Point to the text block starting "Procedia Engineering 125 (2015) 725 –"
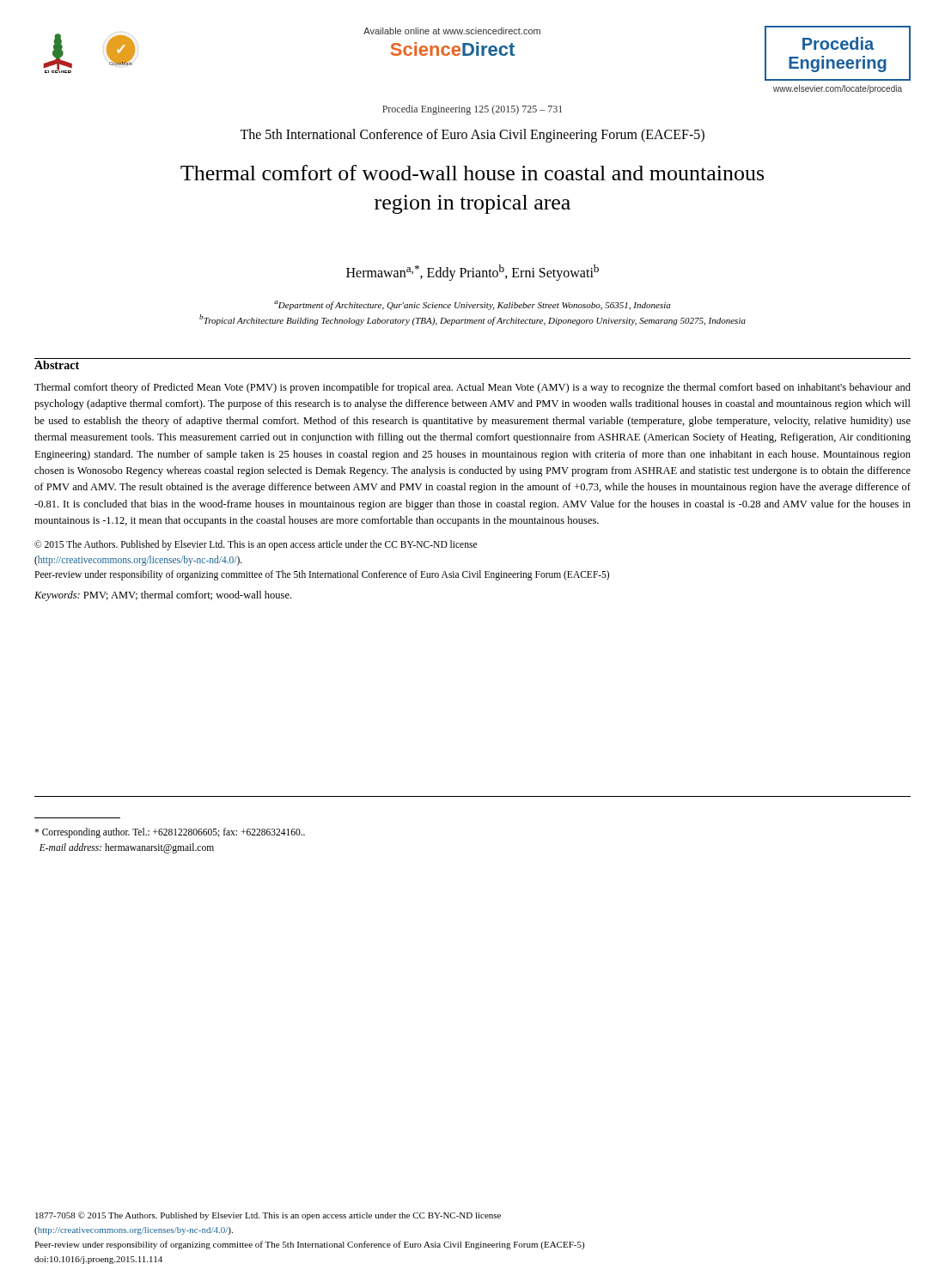Viewport: 945px width, 1288px height. [x=472, y=109]
